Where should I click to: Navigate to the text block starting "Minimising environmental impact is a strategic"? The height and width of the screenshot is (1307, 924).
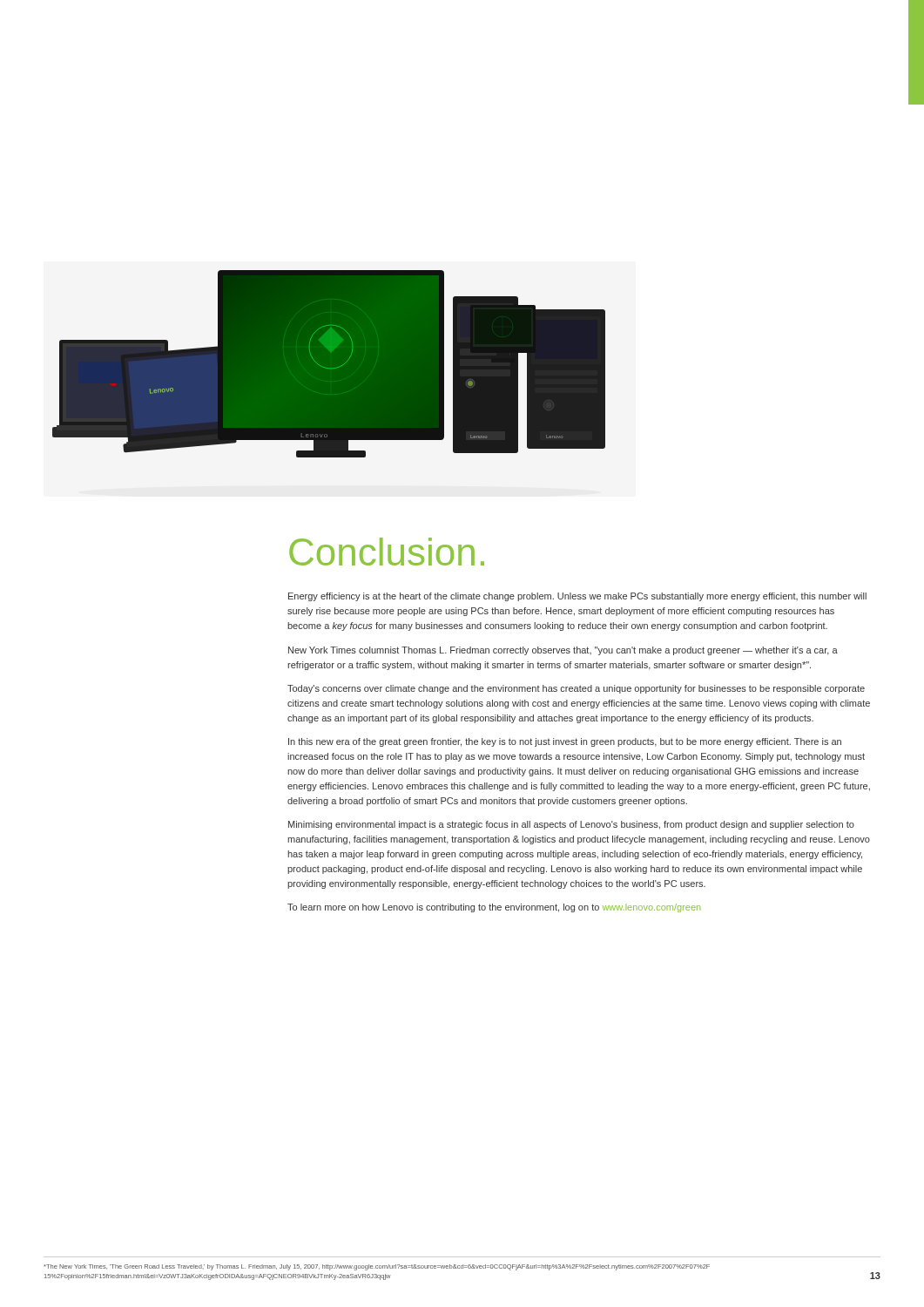click(579, 854)
